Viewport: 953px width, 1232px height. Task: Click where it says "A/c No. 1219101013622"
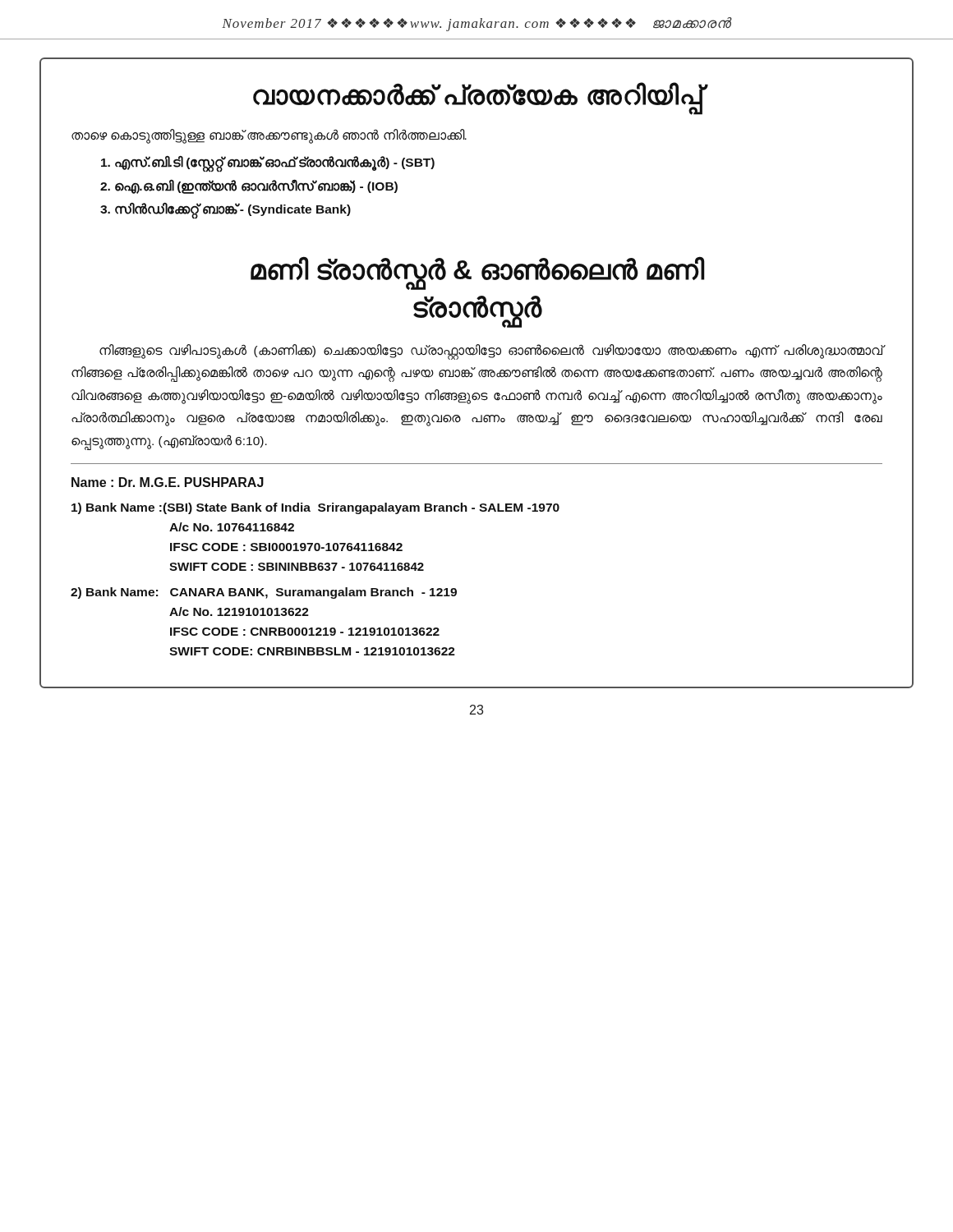pos(239,612)
